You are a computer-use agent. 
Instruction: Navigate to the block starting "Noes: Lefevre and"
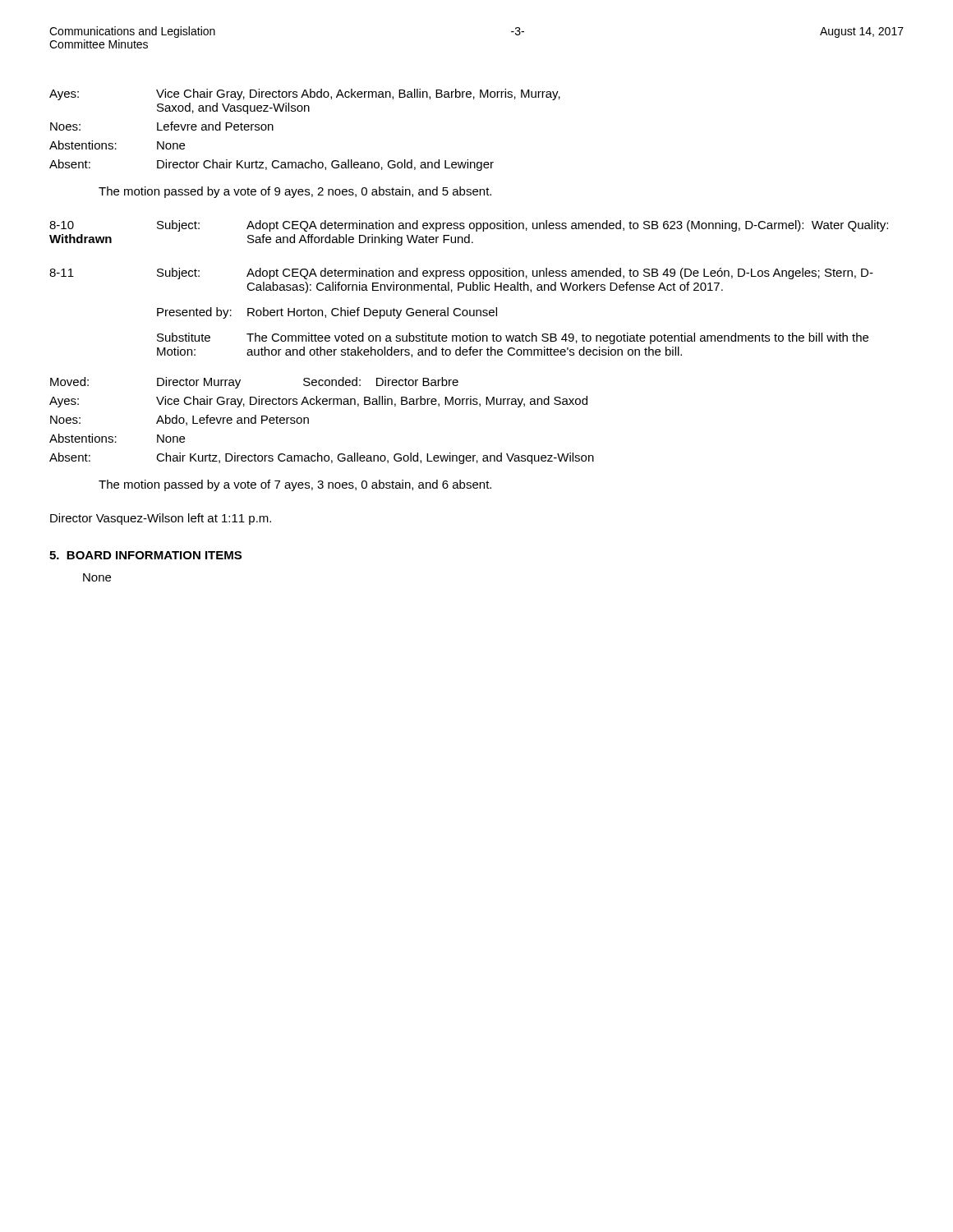tap(162, 126)
